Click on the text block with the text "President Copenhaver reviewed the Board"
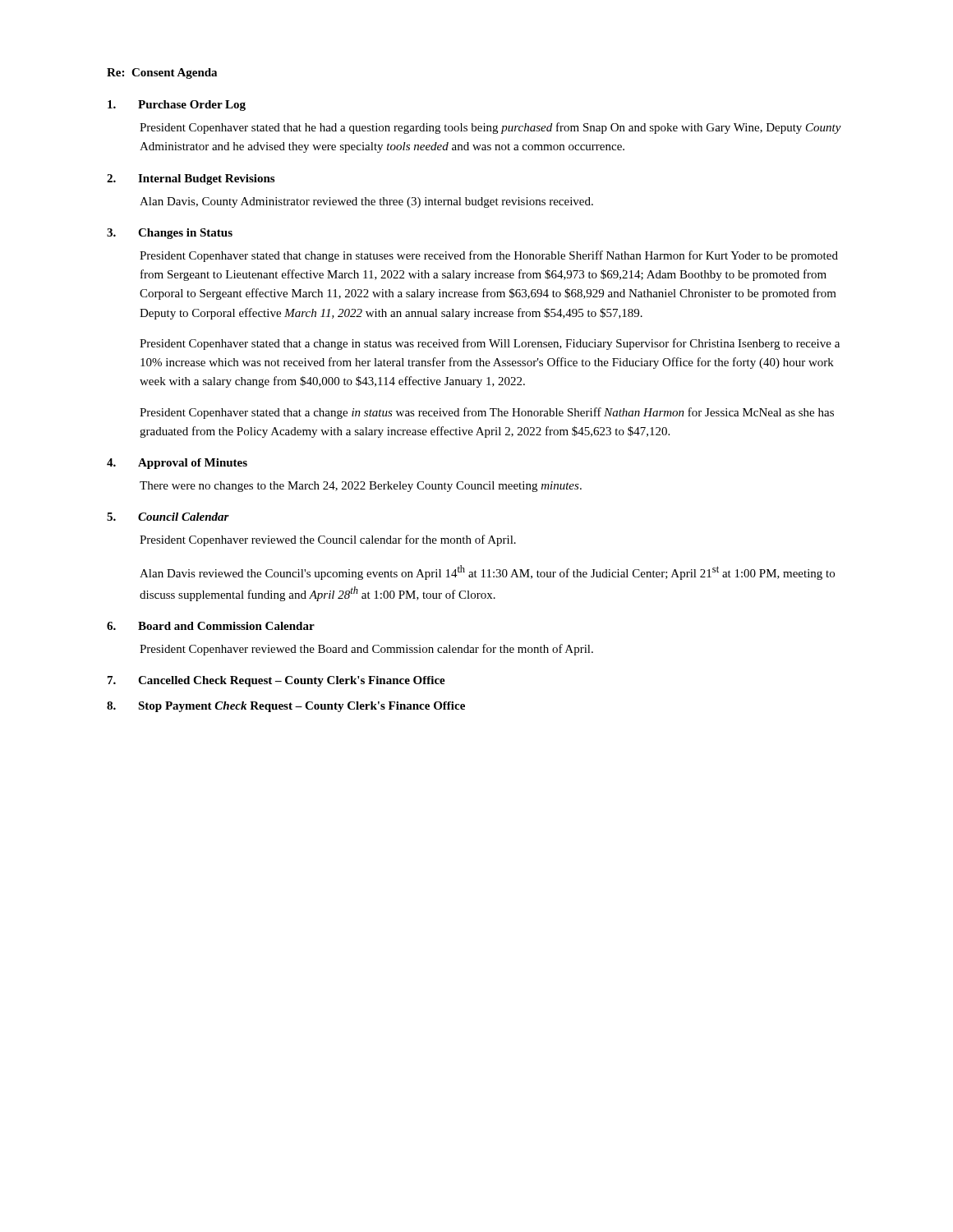 (x=367, y=649)
